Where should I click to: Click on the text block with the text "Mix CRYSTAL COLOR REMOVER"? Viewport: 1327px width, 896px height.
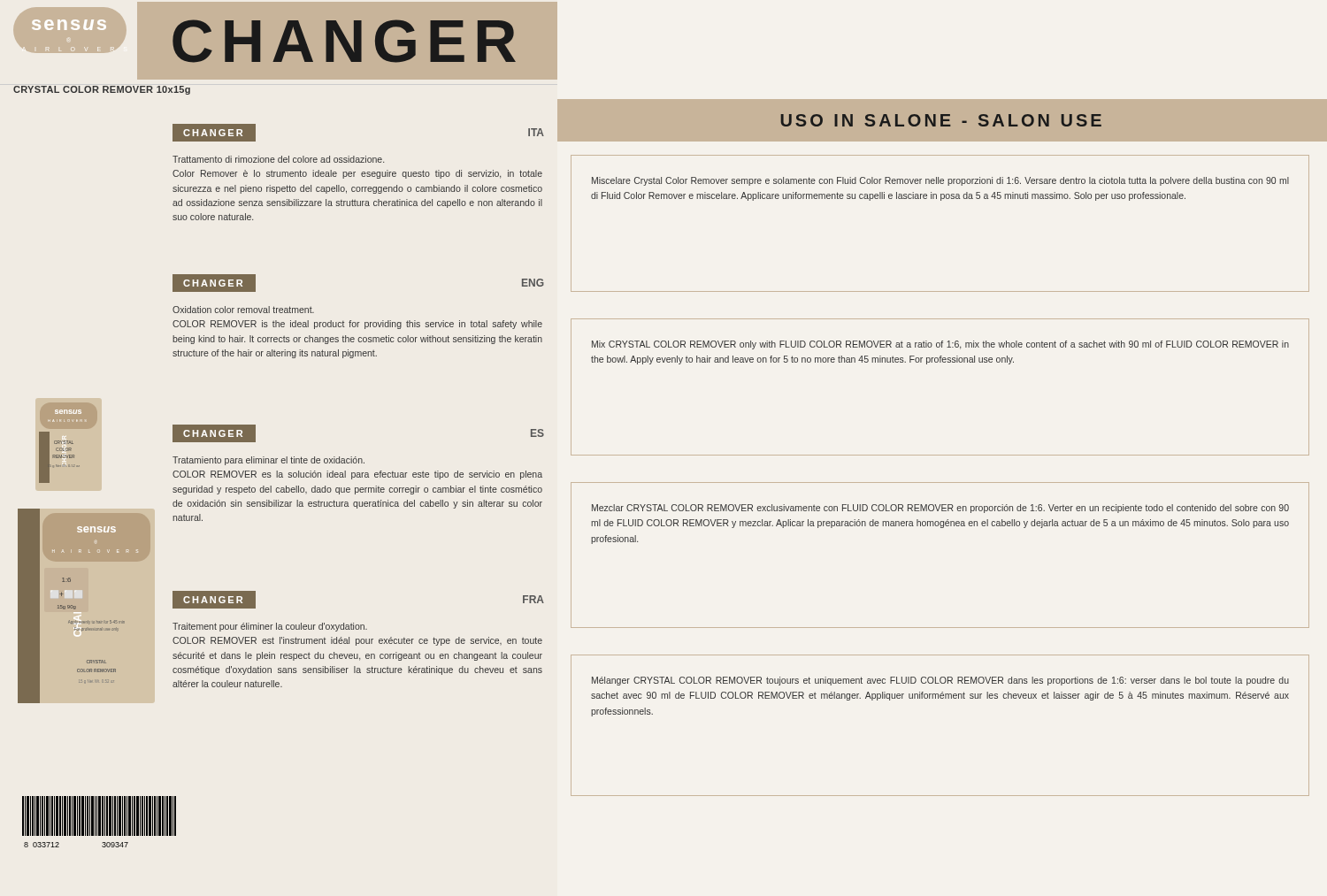[x=940, y=352]
